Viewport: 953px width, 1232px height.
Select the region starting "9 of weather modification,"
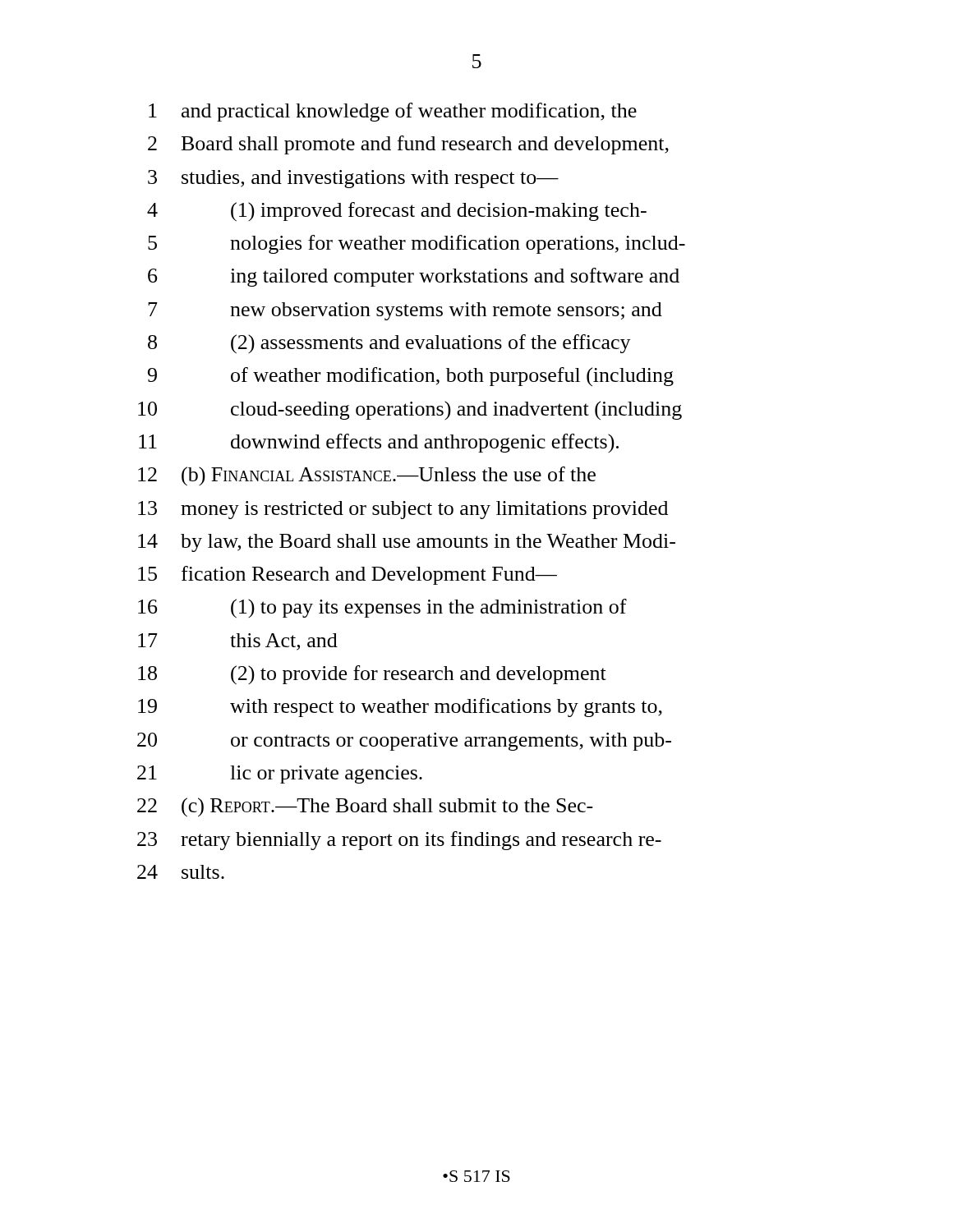coord(485,376)
